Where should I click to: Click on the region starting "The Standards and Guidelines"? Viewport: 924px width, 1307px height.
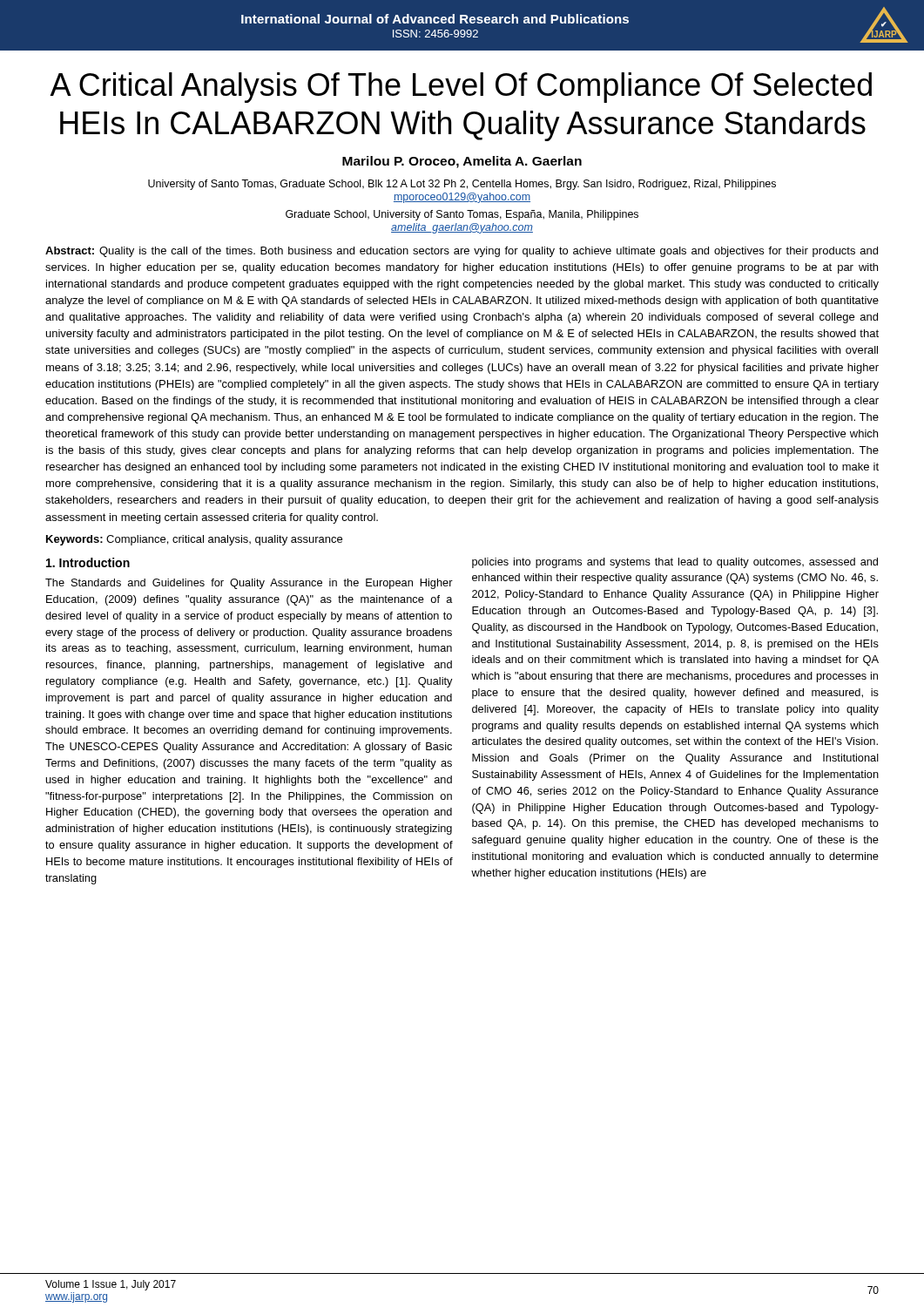click(x=249, y=730)
